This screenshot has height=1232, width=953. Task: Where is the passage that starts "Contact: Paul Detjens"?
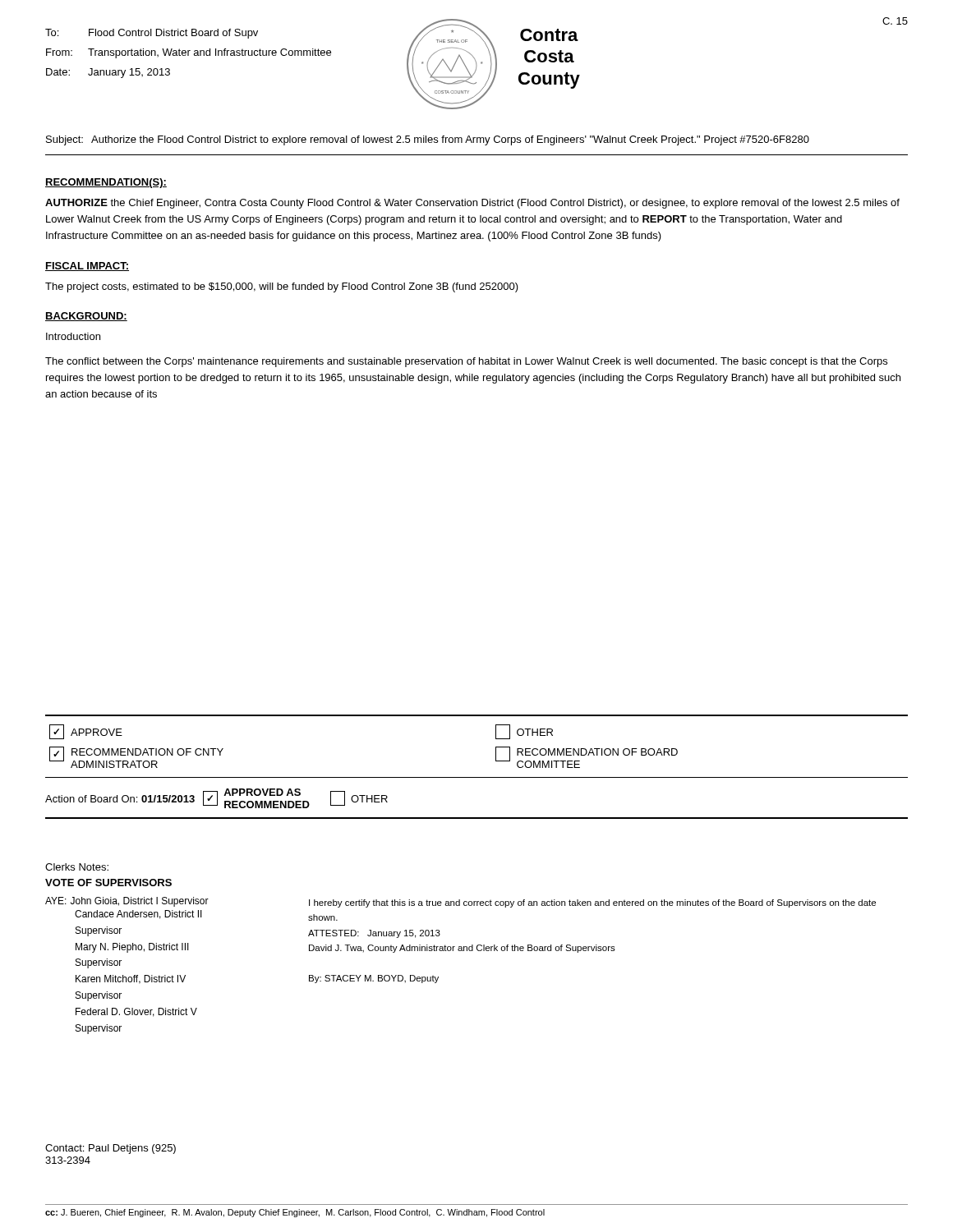(x=111, y=1154)
